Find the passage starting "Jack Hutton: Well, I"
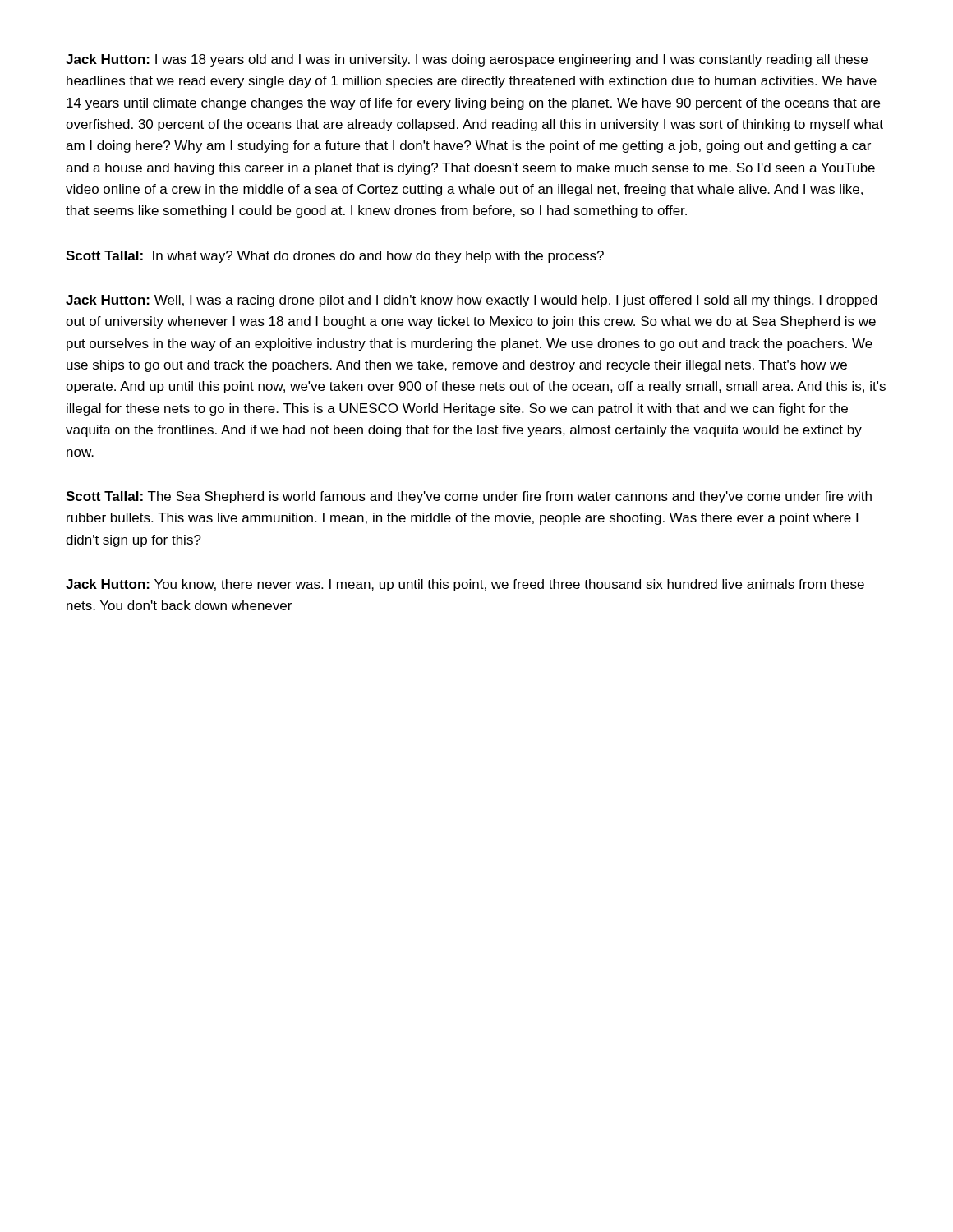 click(x=476, y=376)
